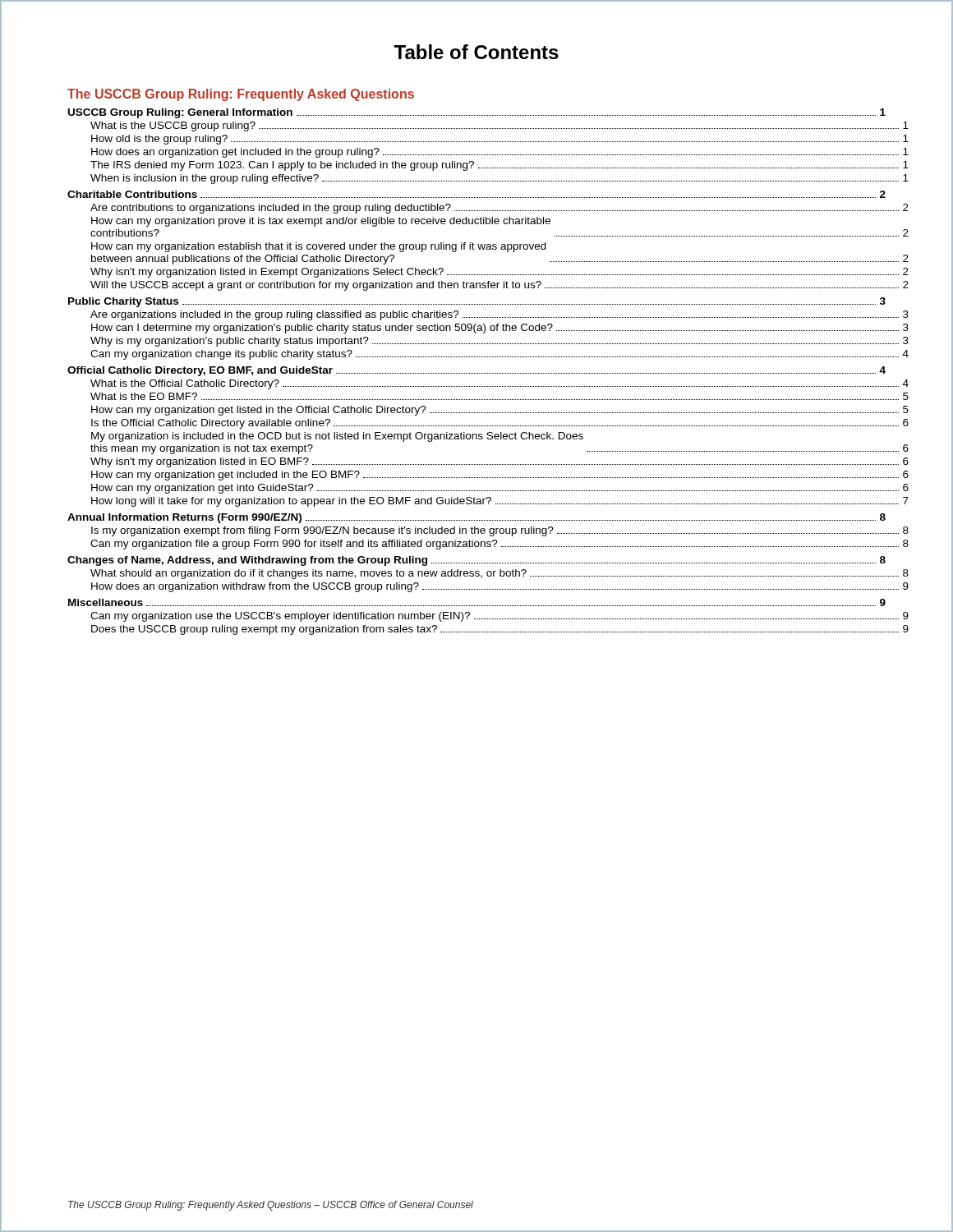Point to the block beginning "USCCB Group Ruling: General"
The image size is (953, 1232).
point(476,112)
